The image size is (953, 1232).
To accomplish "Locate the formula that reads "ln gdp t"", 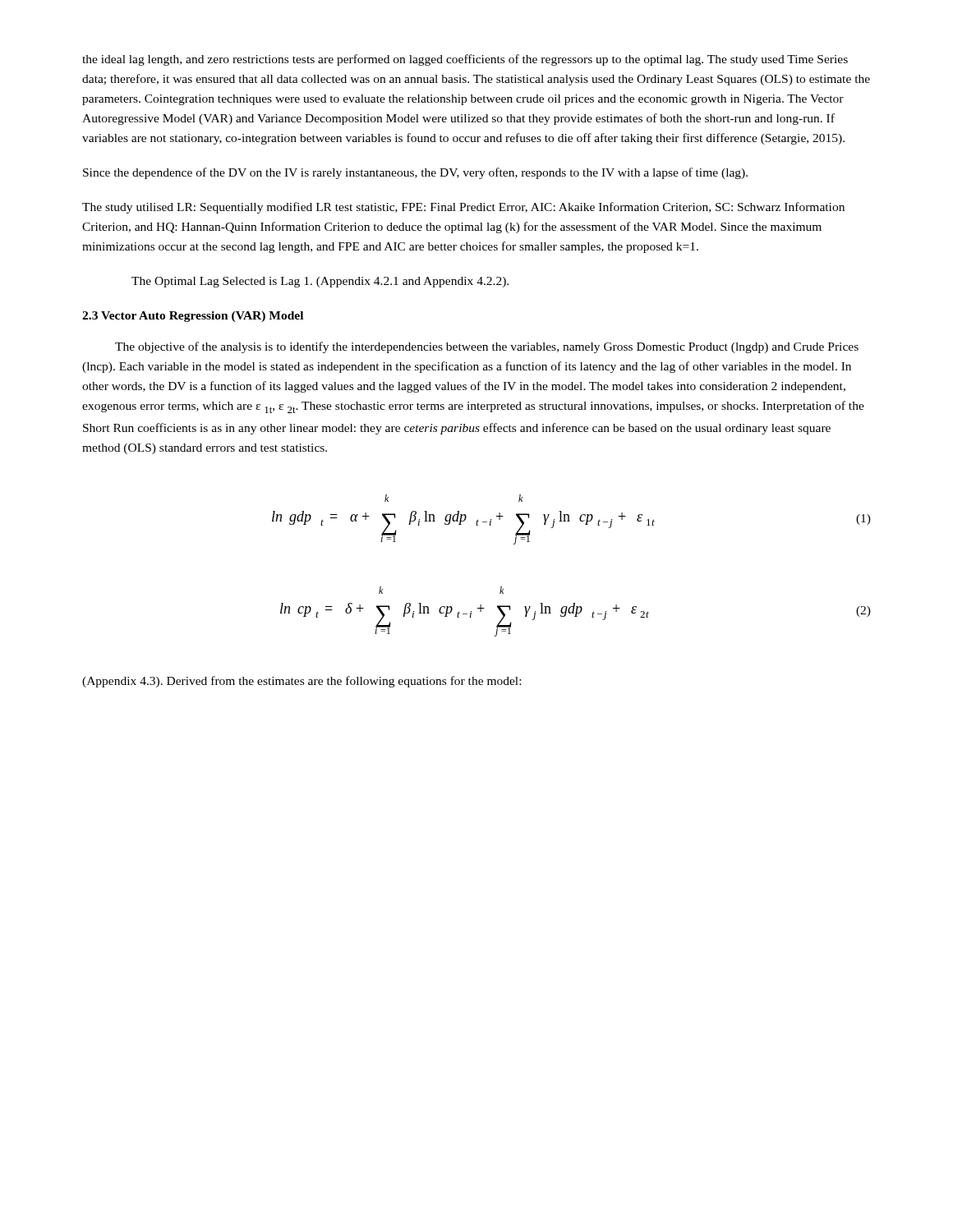I will 571,519.
